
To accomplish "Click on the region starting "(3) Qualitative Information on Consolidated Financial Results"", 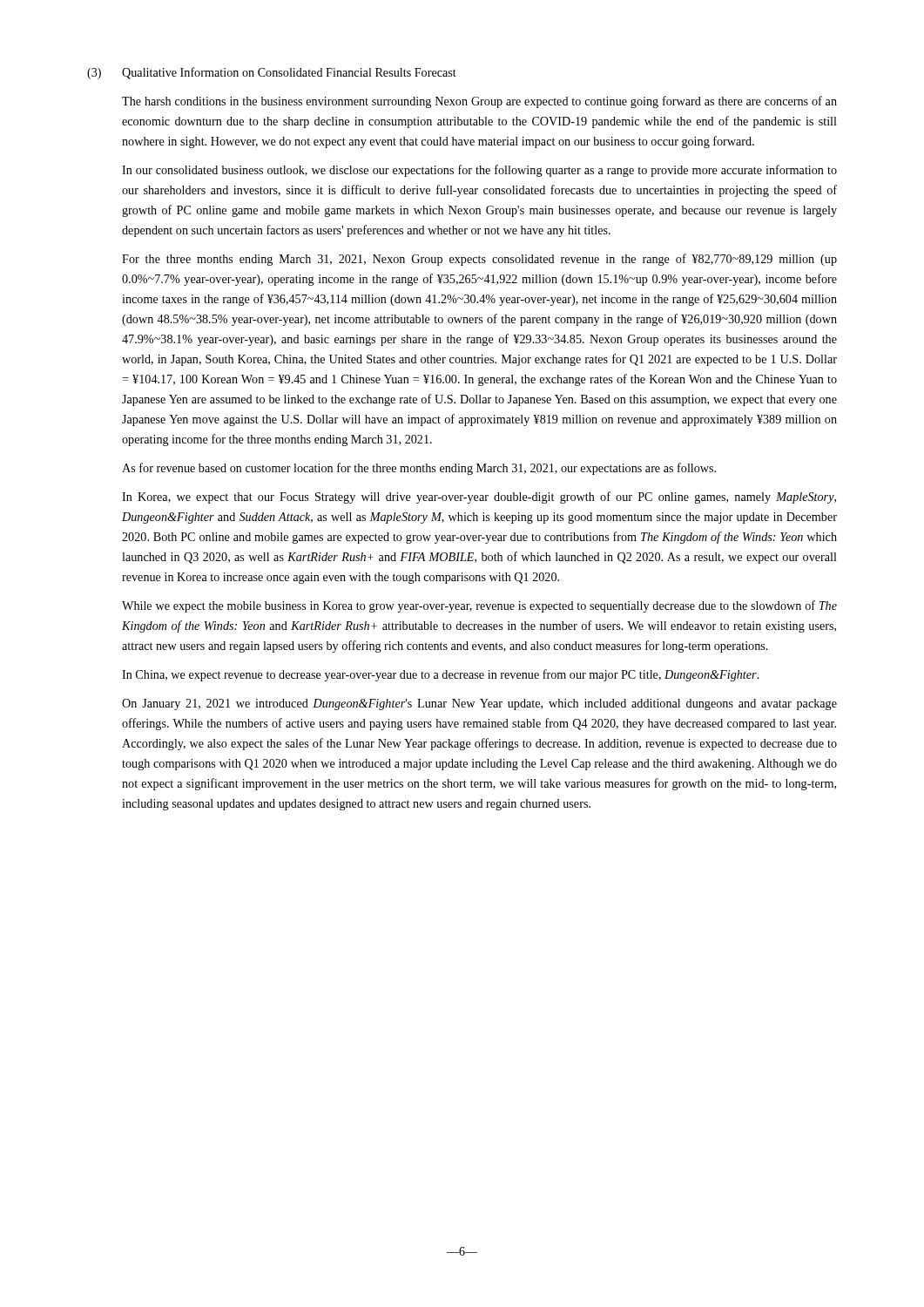I will pyautogui.click(x=272, y=73).
